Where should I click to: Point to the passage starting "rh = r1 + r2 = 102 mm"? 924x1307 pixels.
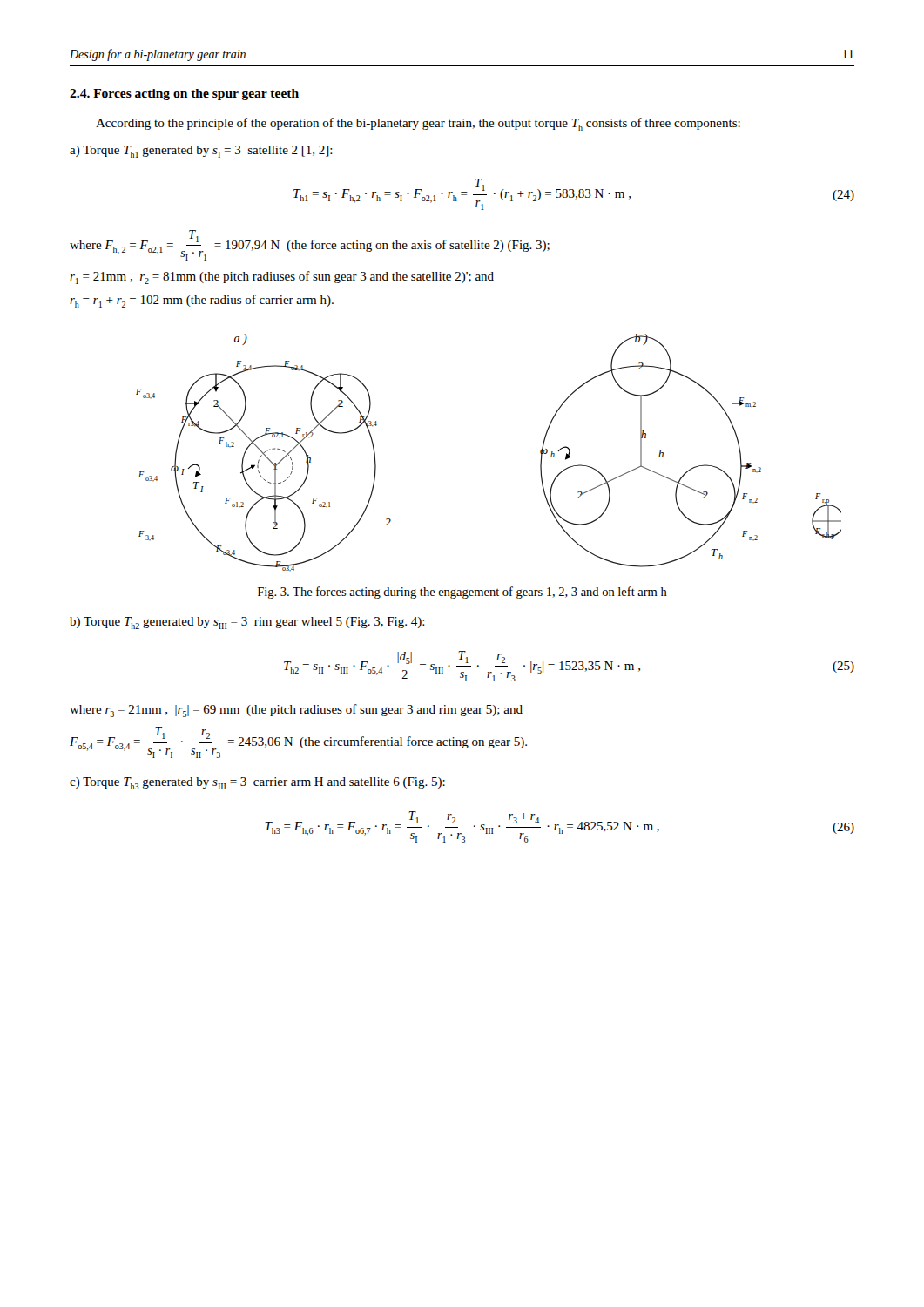point(202,301)
